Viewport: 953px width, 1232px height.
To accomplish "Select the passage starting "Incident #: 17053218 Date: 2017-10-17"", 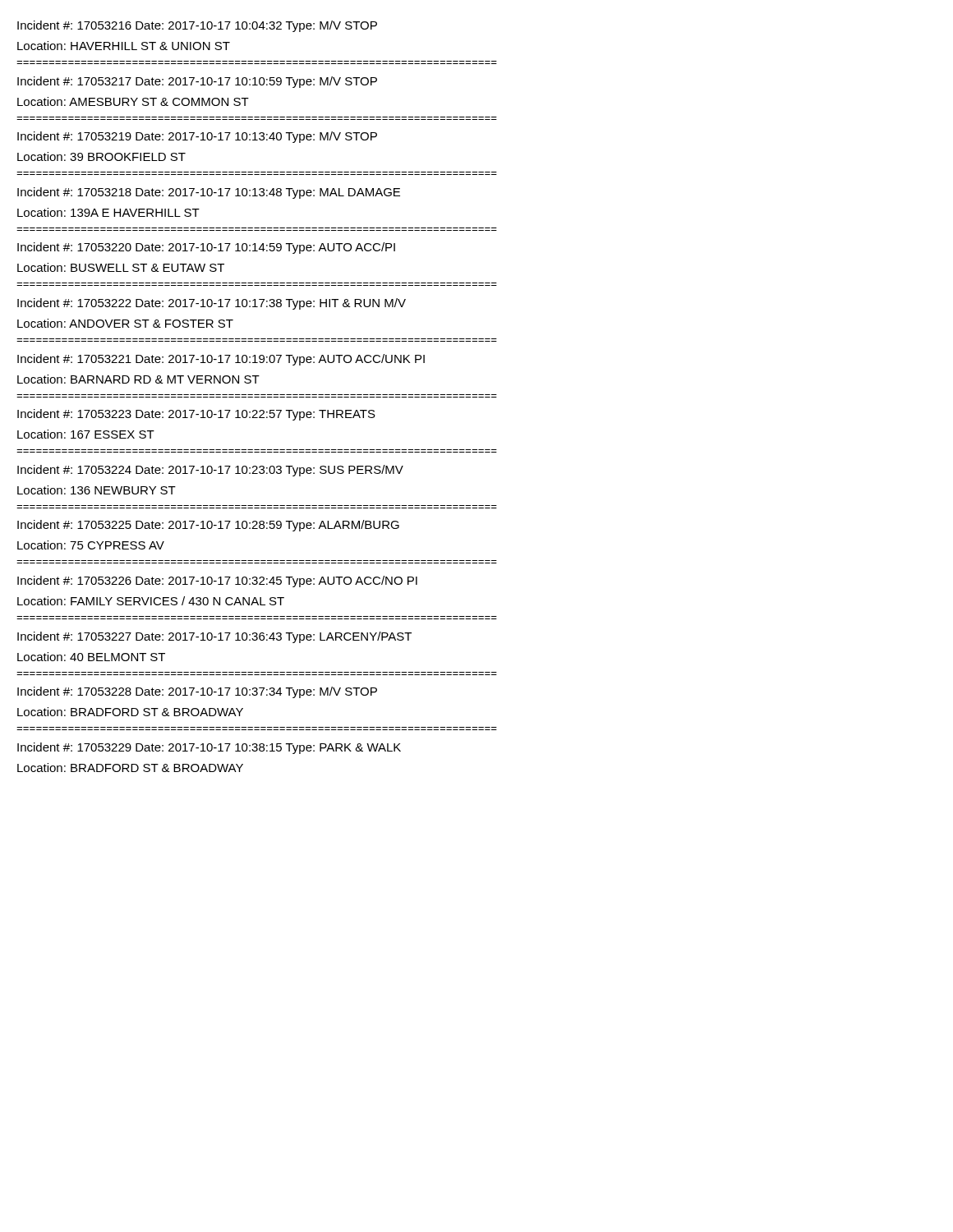I will coord(209,193).
